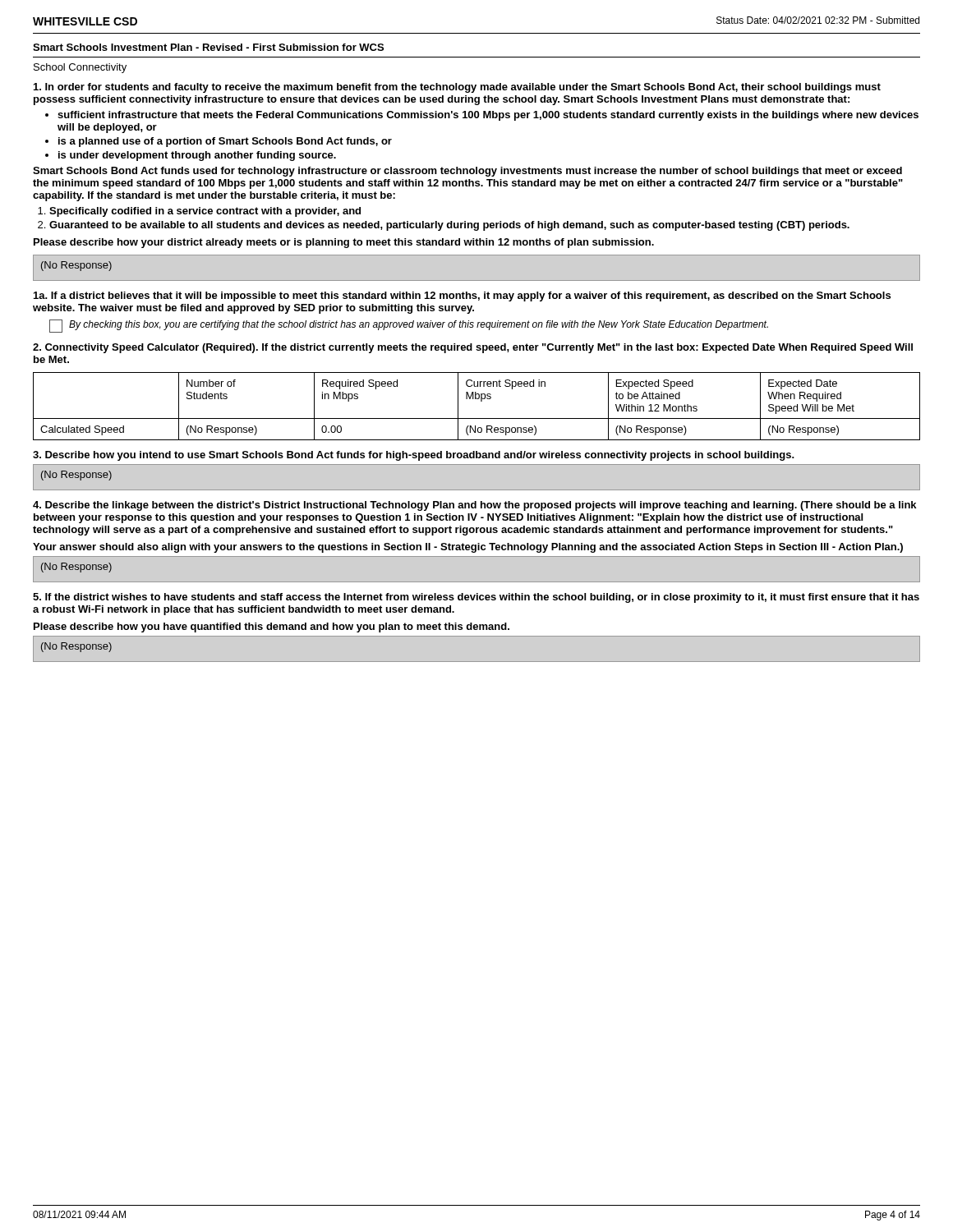Click the passage that begins "5. If the district wishes to"
Viewport: 953px width, 1232px height.
tap(476, 611)
